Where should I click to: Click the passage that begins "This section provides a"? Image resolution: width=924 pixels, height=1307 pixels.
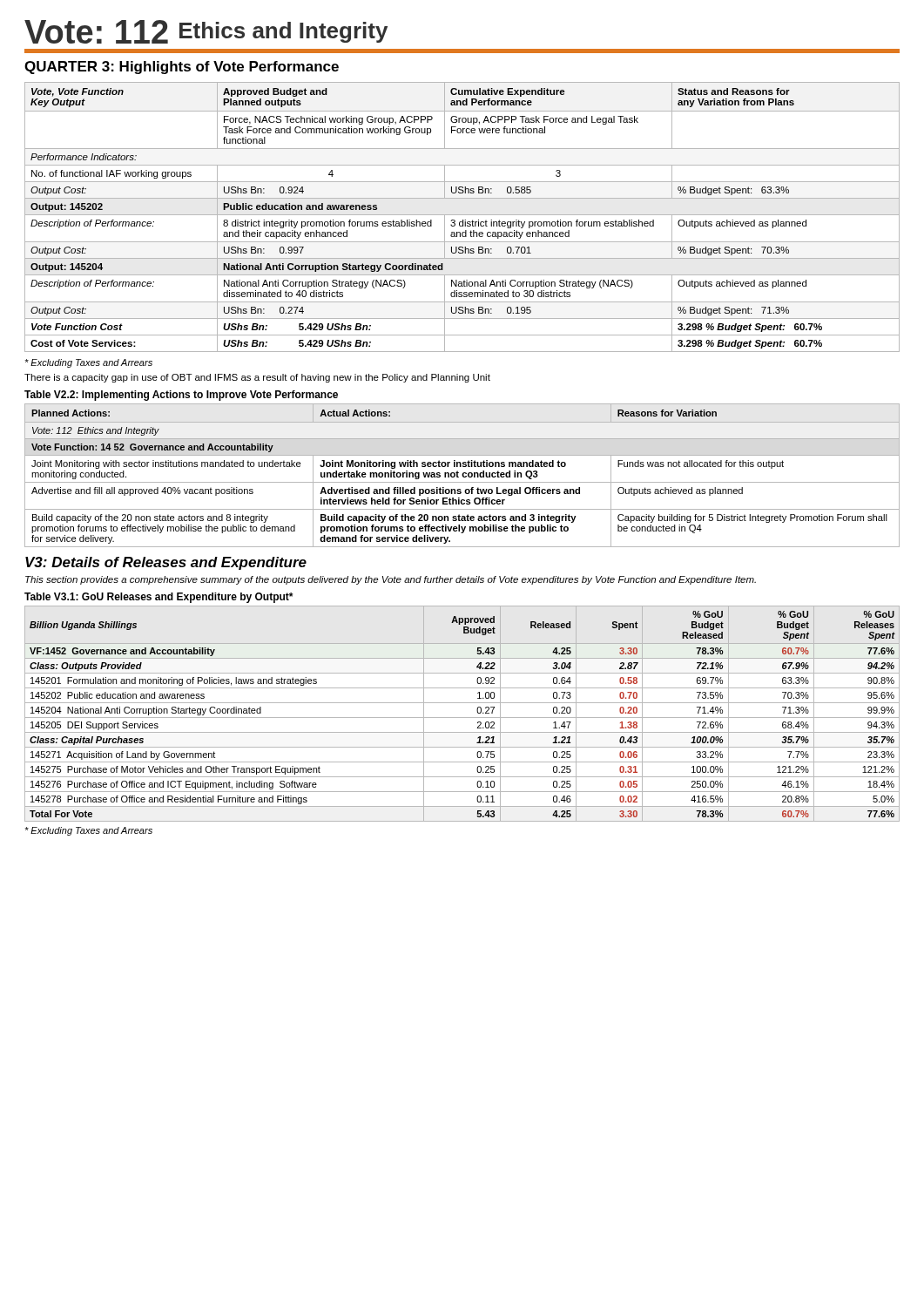coord(391,579)
